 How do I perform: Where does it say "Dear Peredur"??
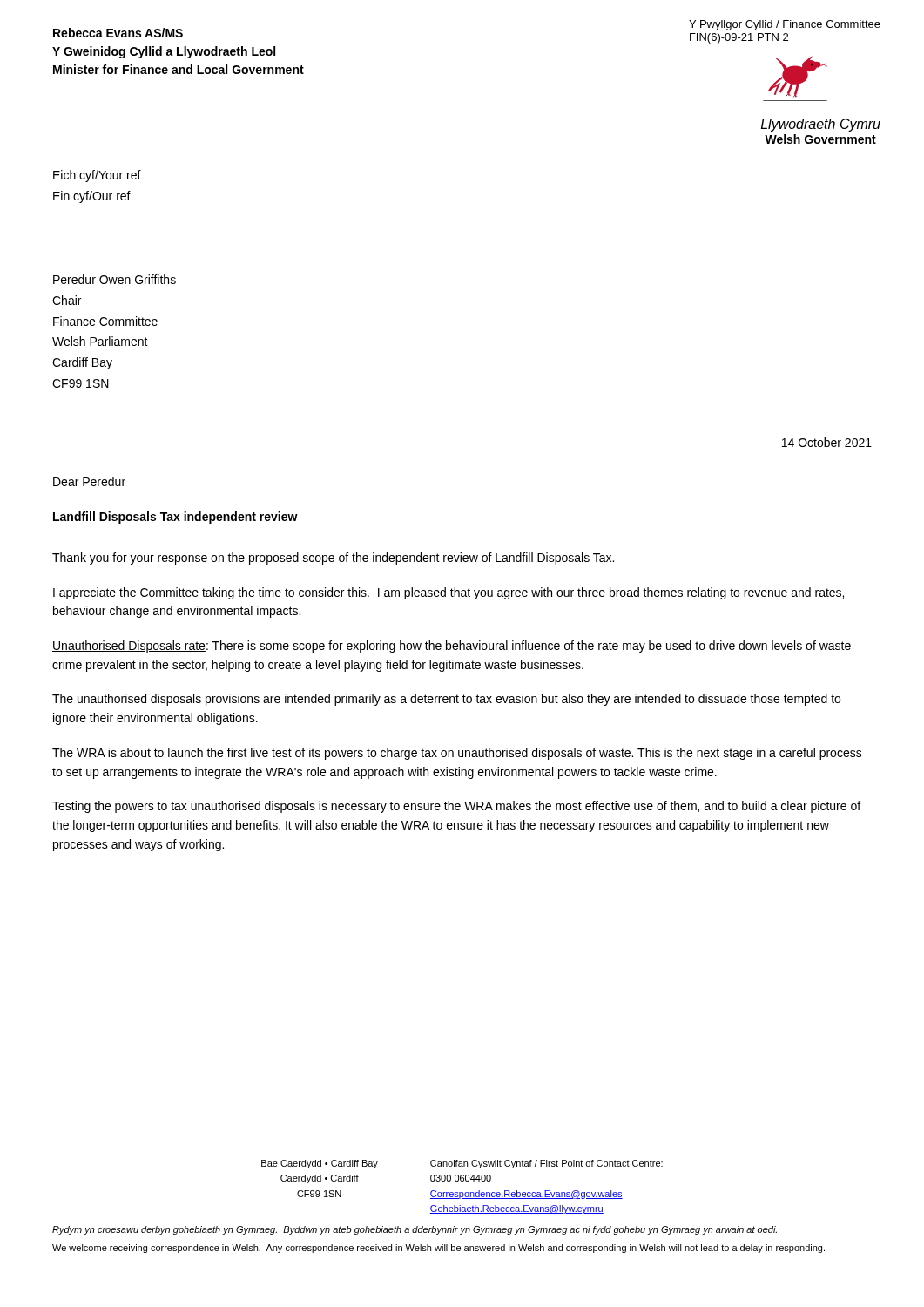point(89,482)
